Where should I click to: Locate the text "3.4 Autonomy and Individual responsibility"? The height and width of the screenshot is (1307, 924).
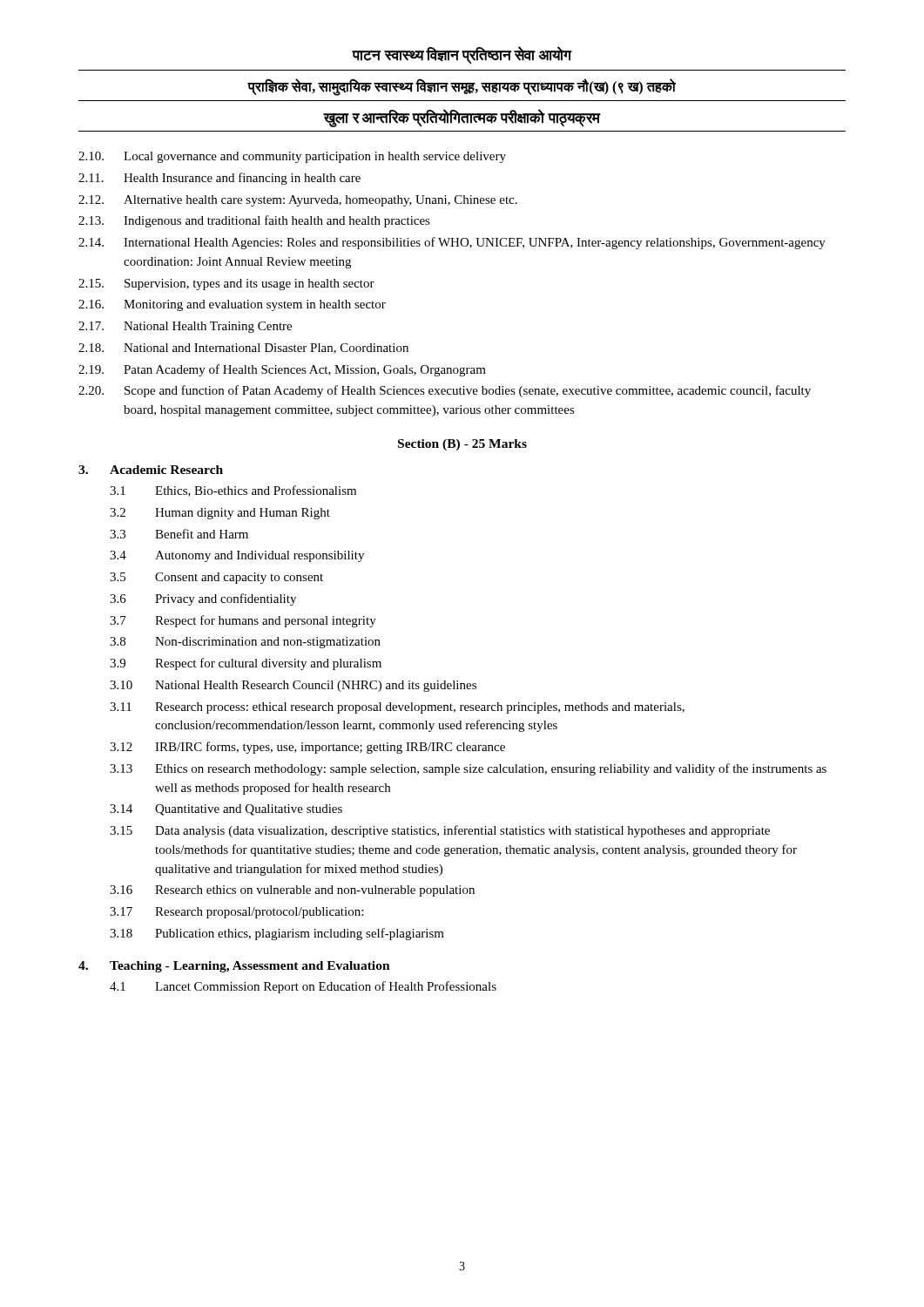(237, 556)
